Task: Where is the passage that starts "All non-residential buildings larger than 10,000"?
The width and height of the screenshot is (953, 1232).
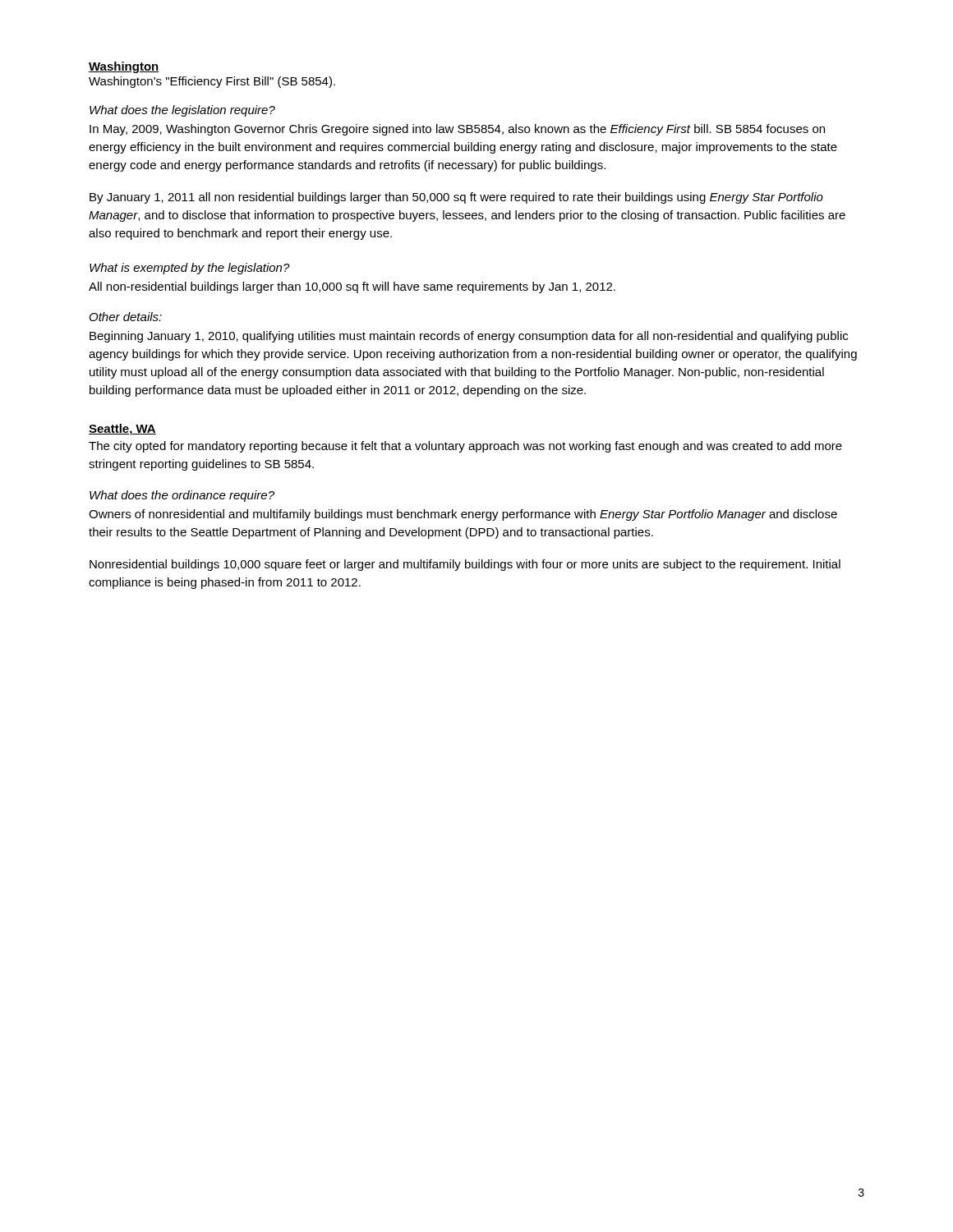Action: tap(352, 286)
